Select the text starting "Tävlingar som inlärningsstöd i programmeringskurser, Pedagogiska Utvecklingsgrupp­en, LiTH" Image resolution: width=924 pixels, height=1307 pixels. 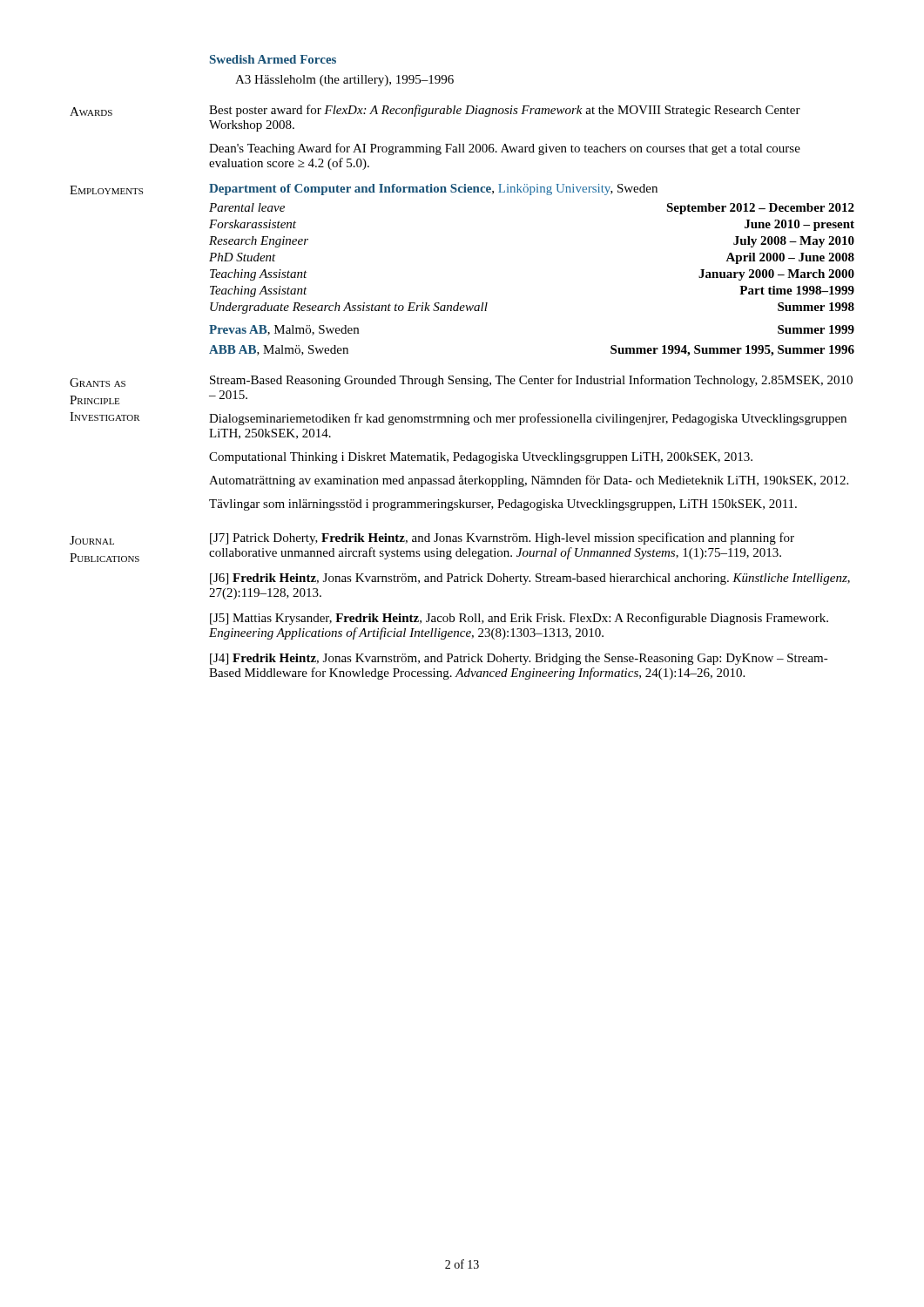click(503, 504)
